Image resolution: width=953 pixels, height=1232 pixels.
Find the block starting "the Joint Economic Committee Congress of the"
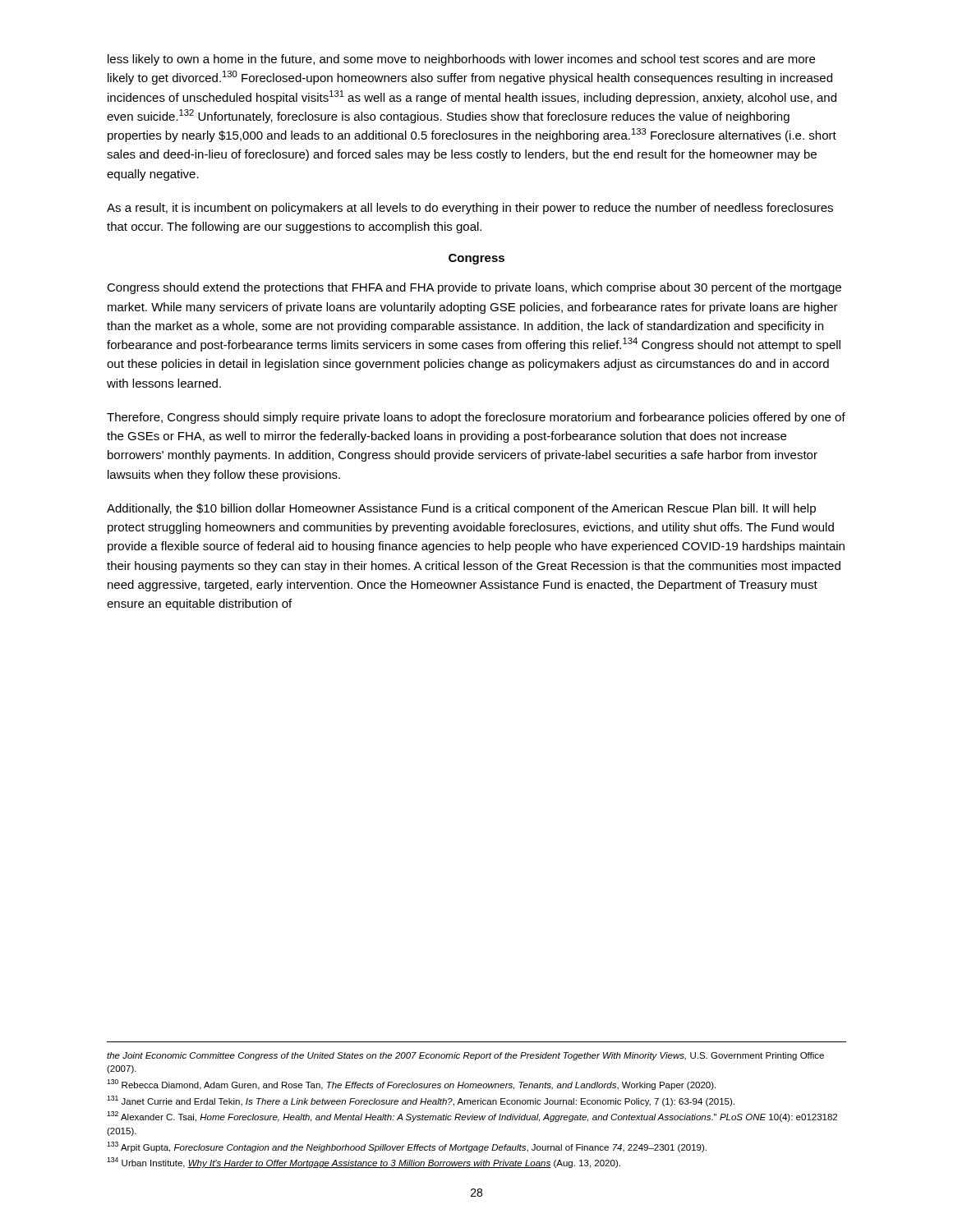click(x=466, y=1062)
